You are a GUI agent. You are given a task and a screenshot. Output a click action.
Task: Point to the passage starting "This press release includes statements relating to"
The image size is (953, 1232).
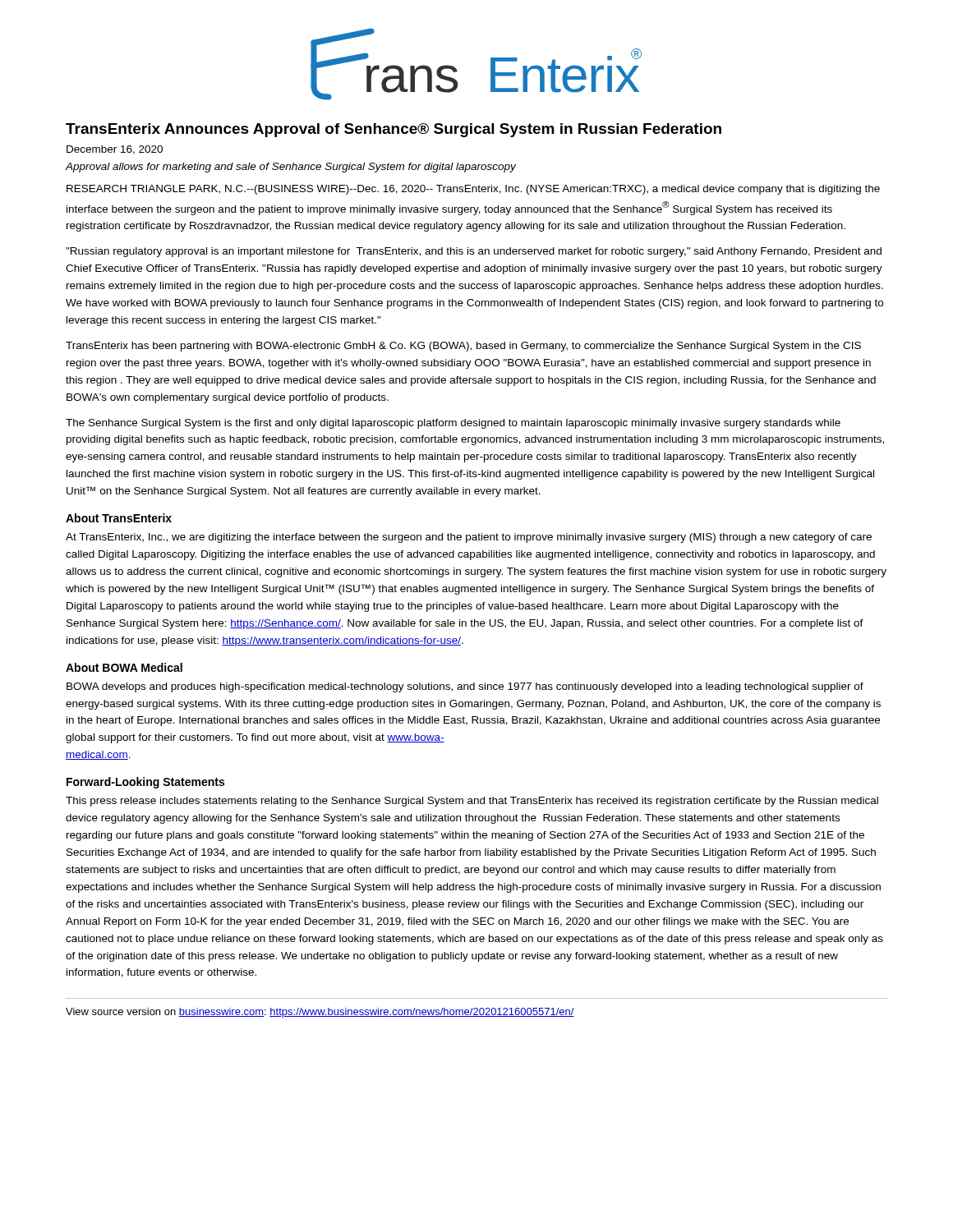pos(474,886)
